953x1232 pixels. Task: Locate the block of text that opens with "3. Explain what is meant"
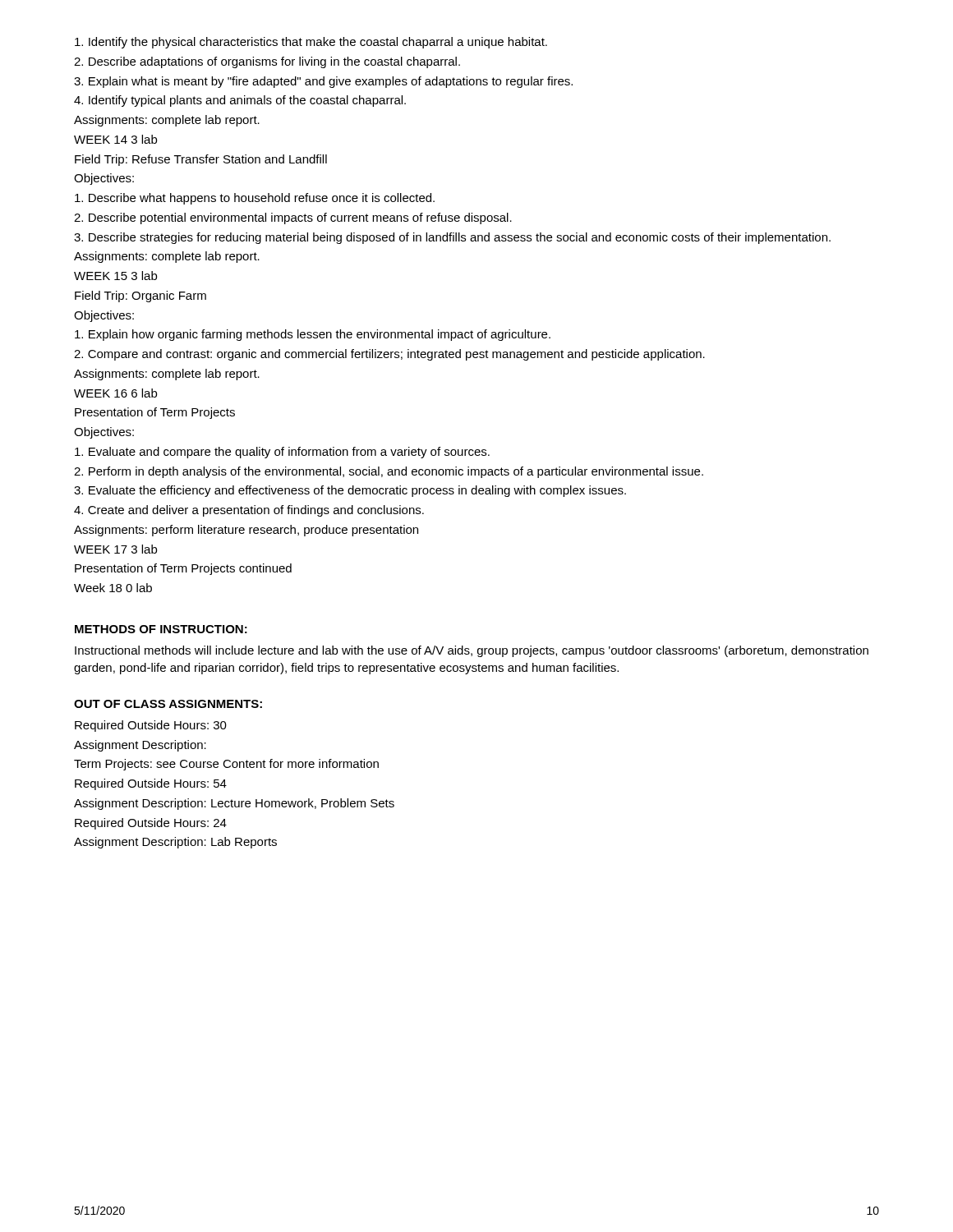[324, 81]
